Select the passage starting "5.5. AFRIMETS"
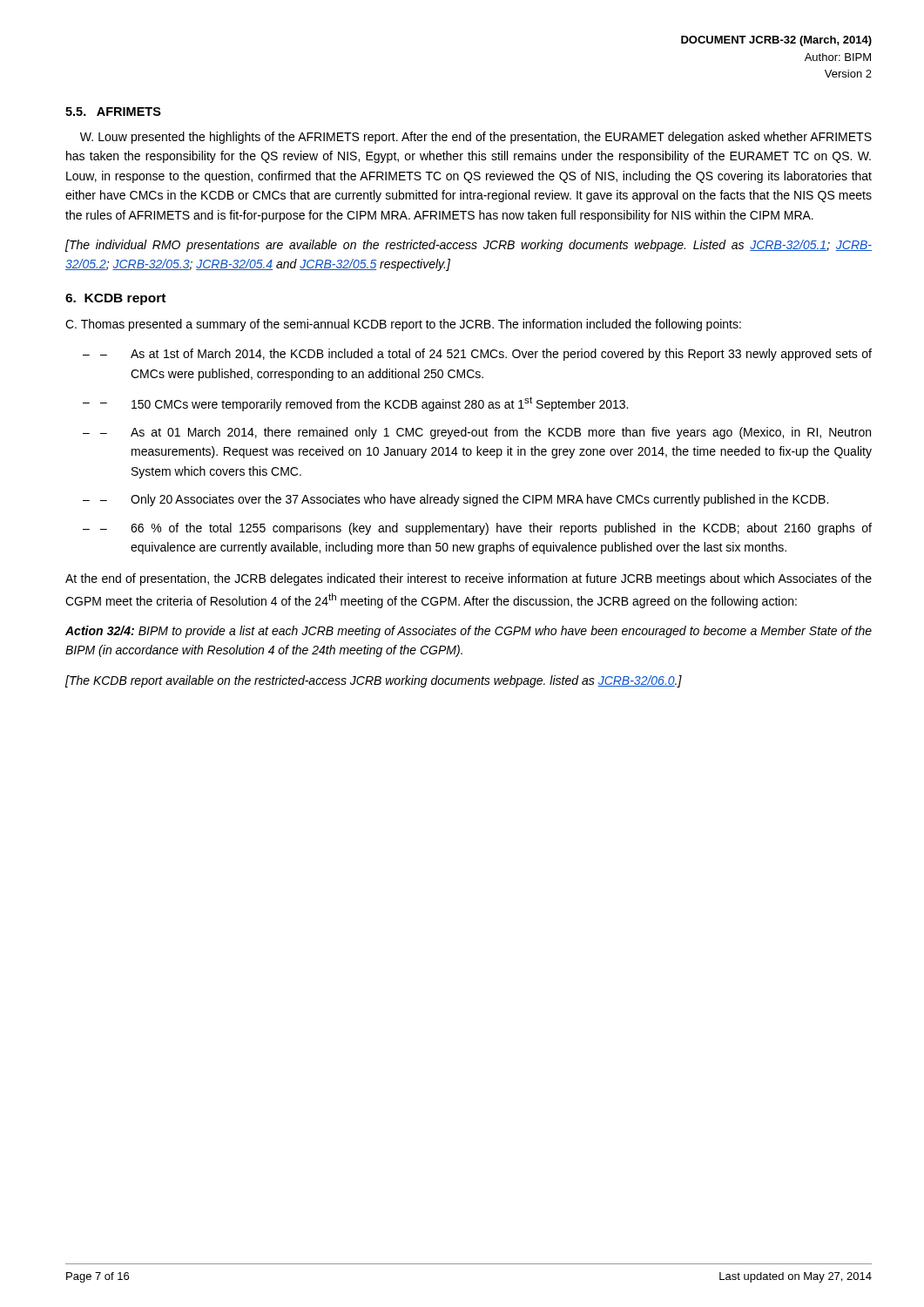 click(x=113, y=112)
